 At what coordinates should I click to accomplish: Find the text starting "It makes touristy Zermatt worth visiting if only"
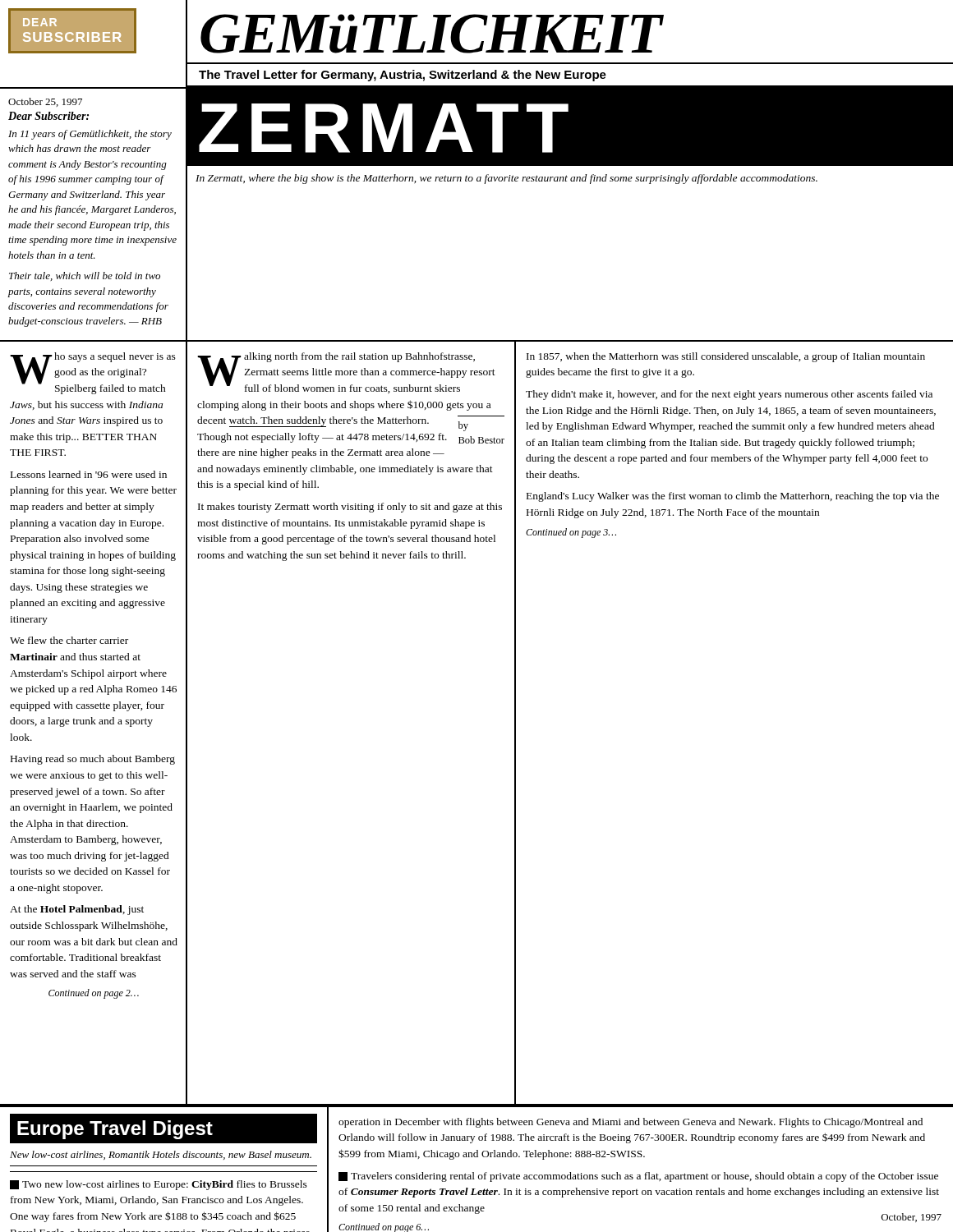pos(350,530)
